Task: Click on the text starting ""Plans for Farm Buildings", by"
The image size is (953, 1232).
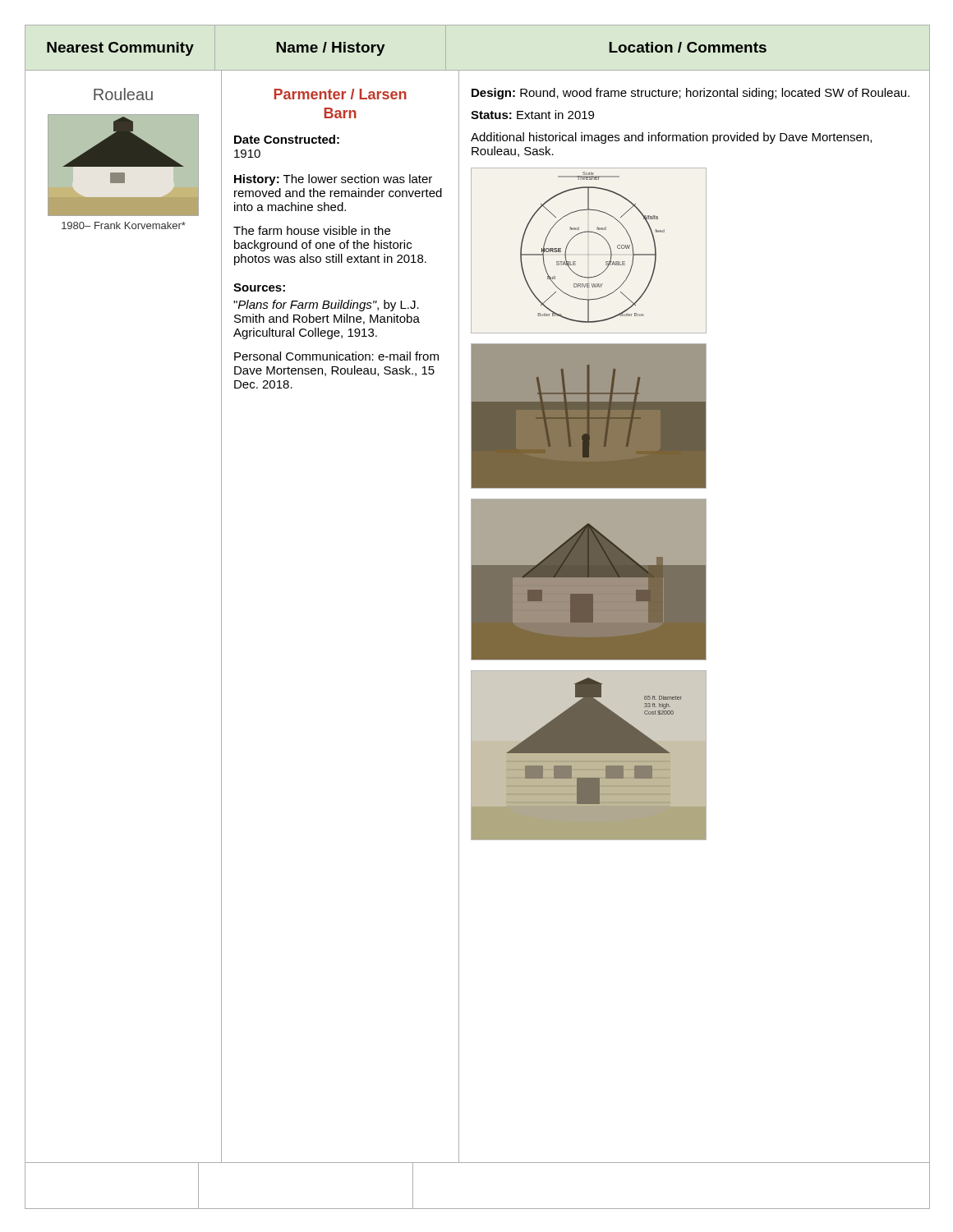Action: coord(326,318)
